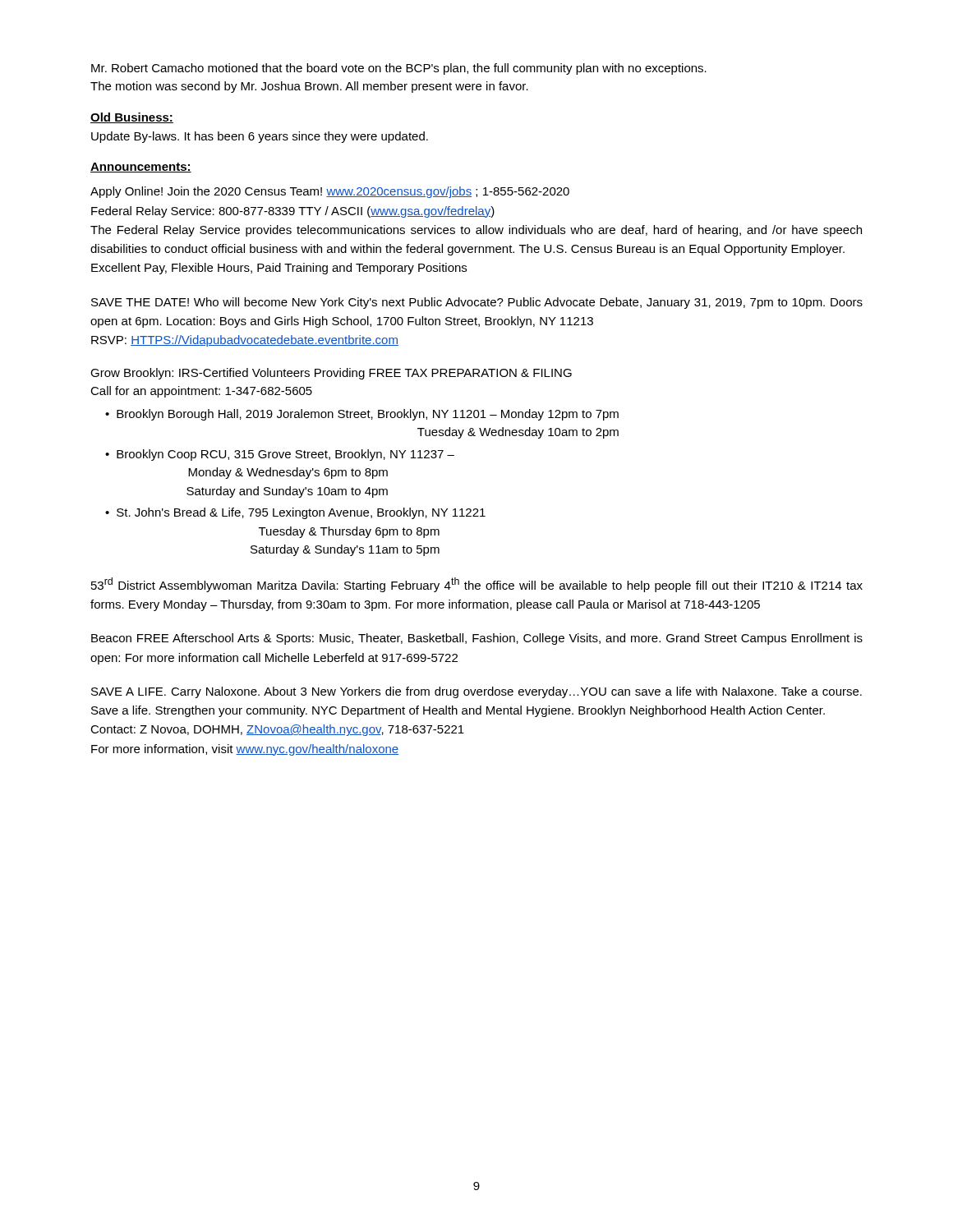Navigate to the passage starting "Update By-laws. It has been 6 years since"
Viewport: 953px width, 1232px height.
(x=260, y=136)
